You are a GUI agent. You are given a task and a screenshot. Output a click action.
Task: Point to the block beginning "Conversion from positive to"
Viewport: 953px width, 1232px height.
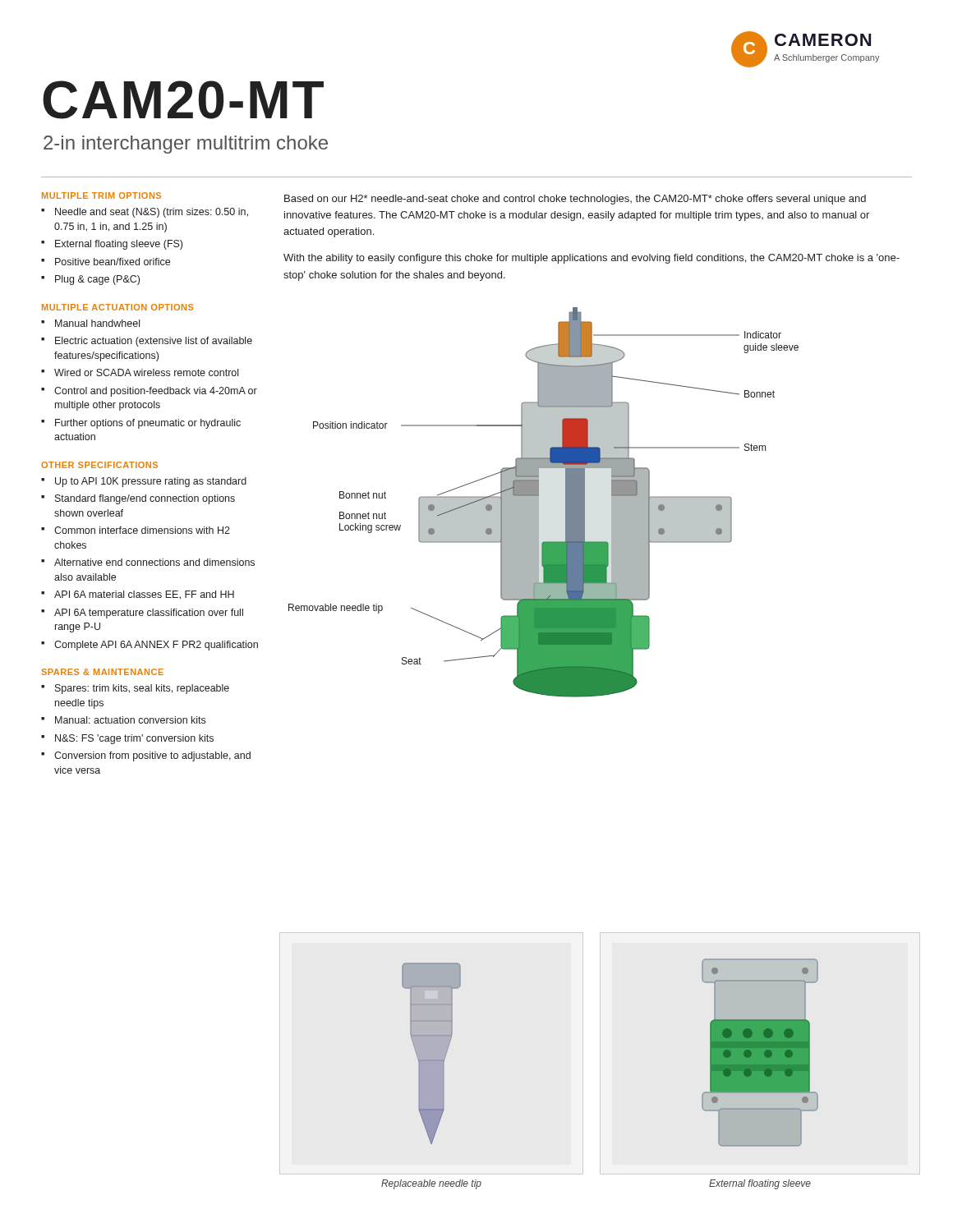coord(153,763)
